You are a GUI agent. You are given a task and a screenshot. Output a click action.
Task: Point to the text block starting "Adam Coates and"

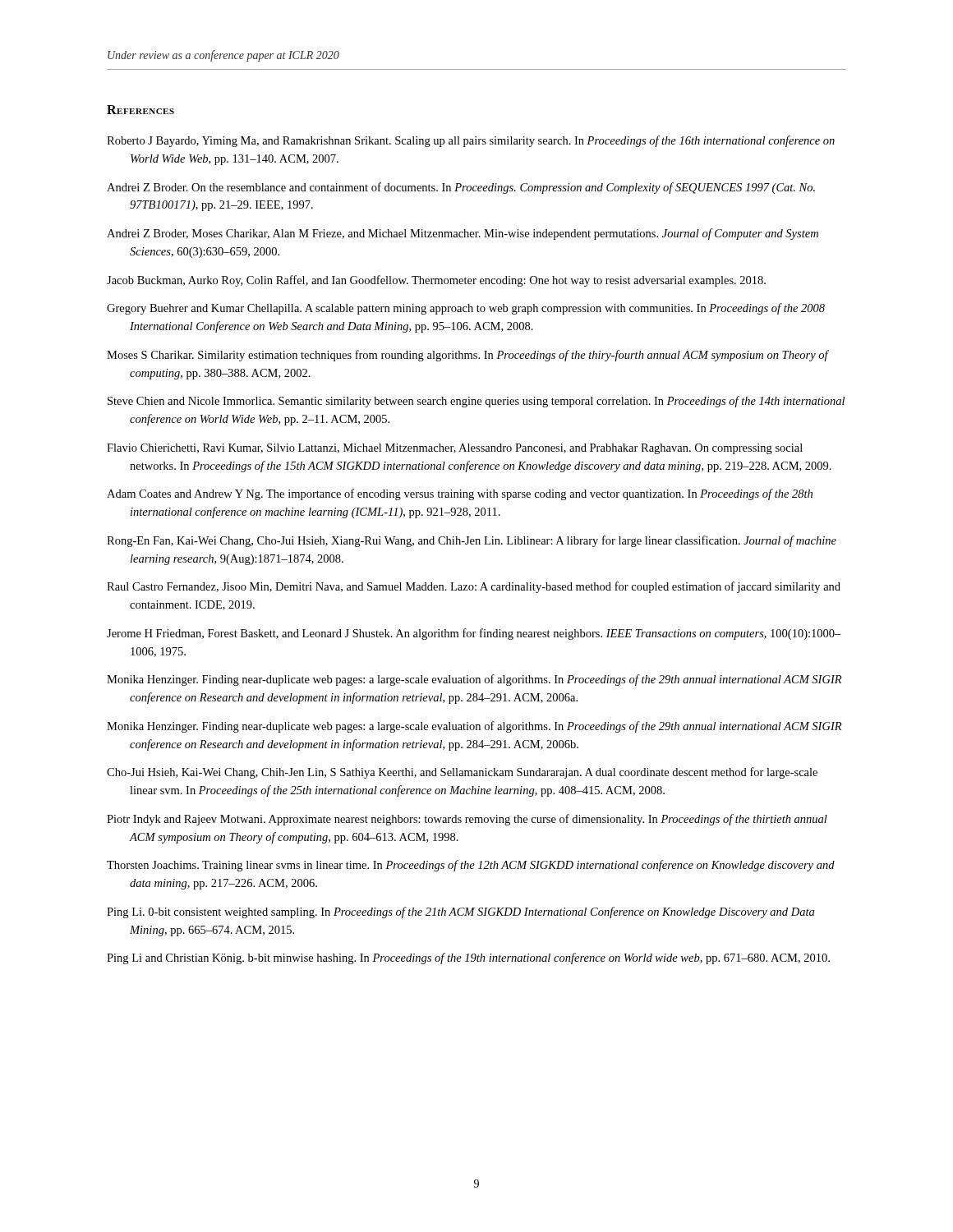[x=460, y=503]
